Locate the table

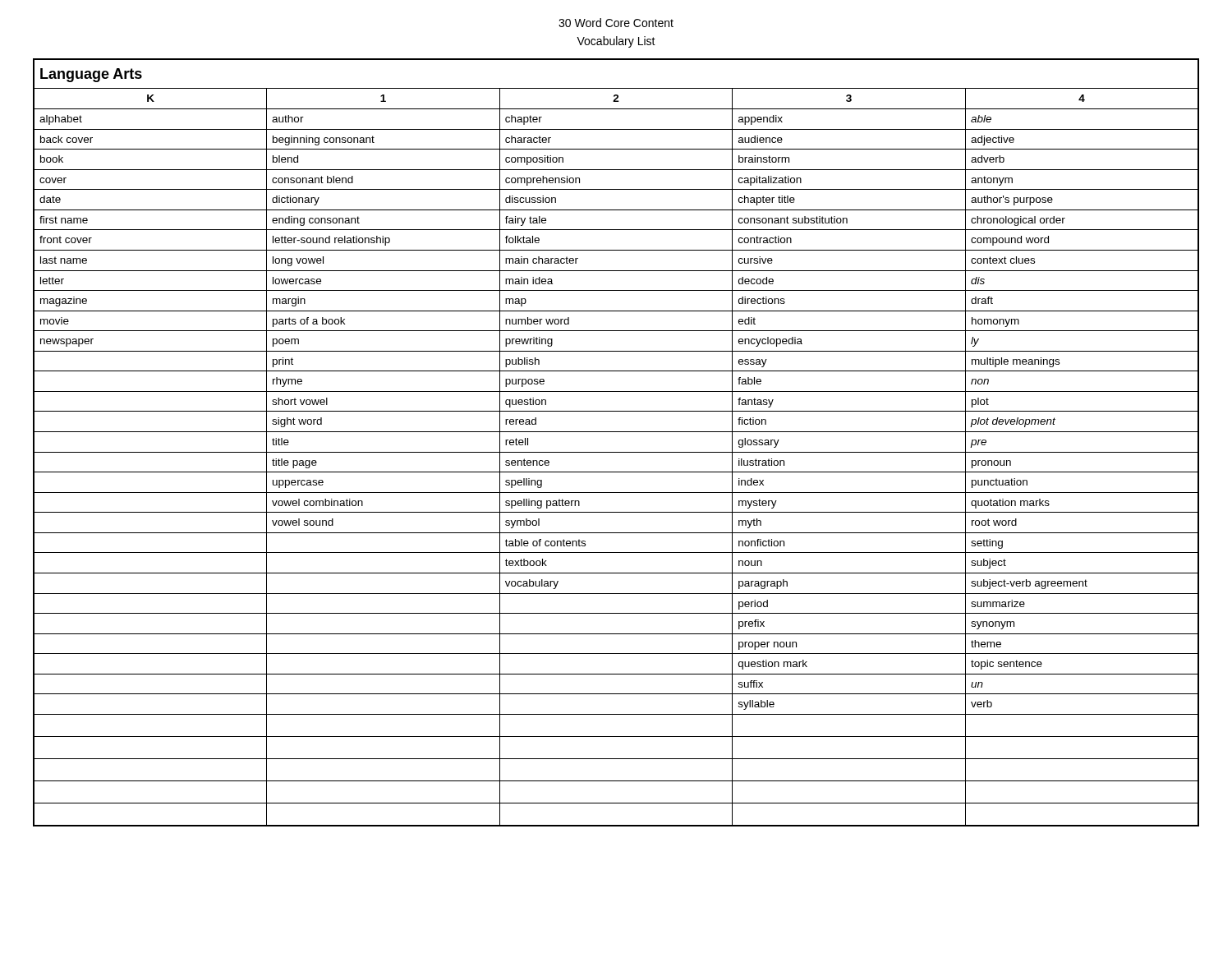tap(616, 443)
